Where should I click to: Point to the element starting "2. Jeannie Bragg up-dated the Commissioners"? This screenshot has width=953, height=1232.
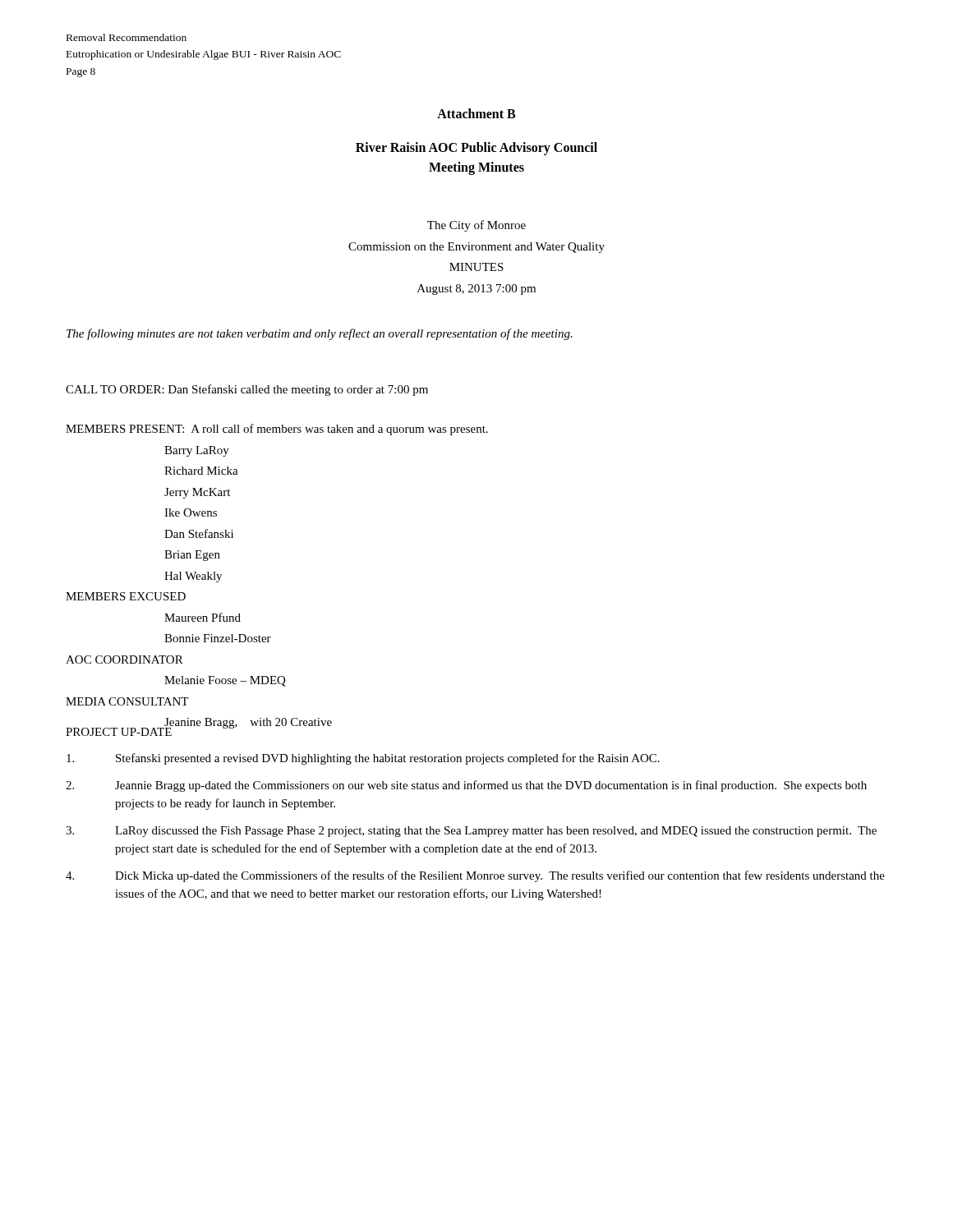click(476, 794)
